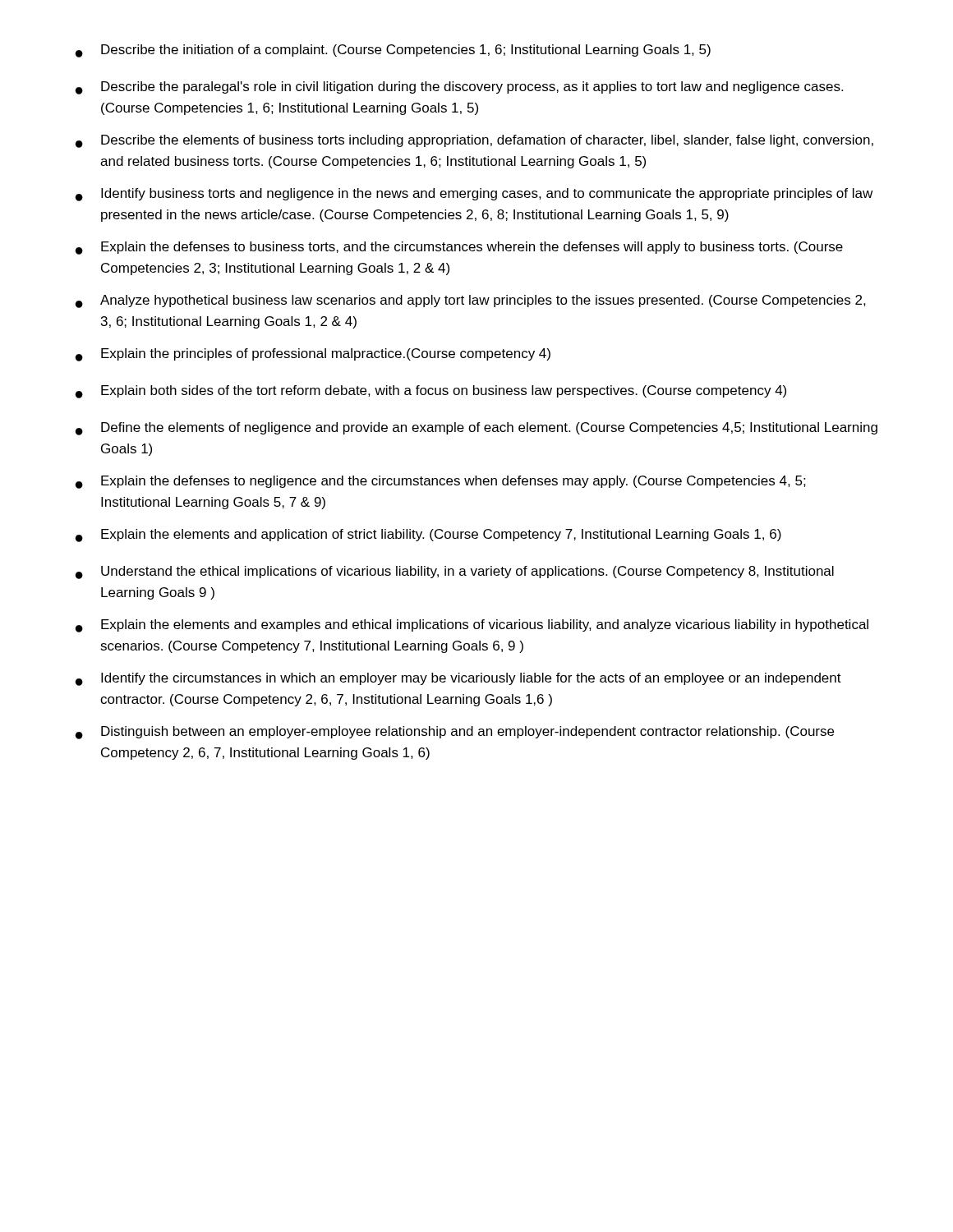Locate the block starting "● Explain the defenses to business torts, and"
Screen dimensions: 1232x953
[x=476, y=257]
